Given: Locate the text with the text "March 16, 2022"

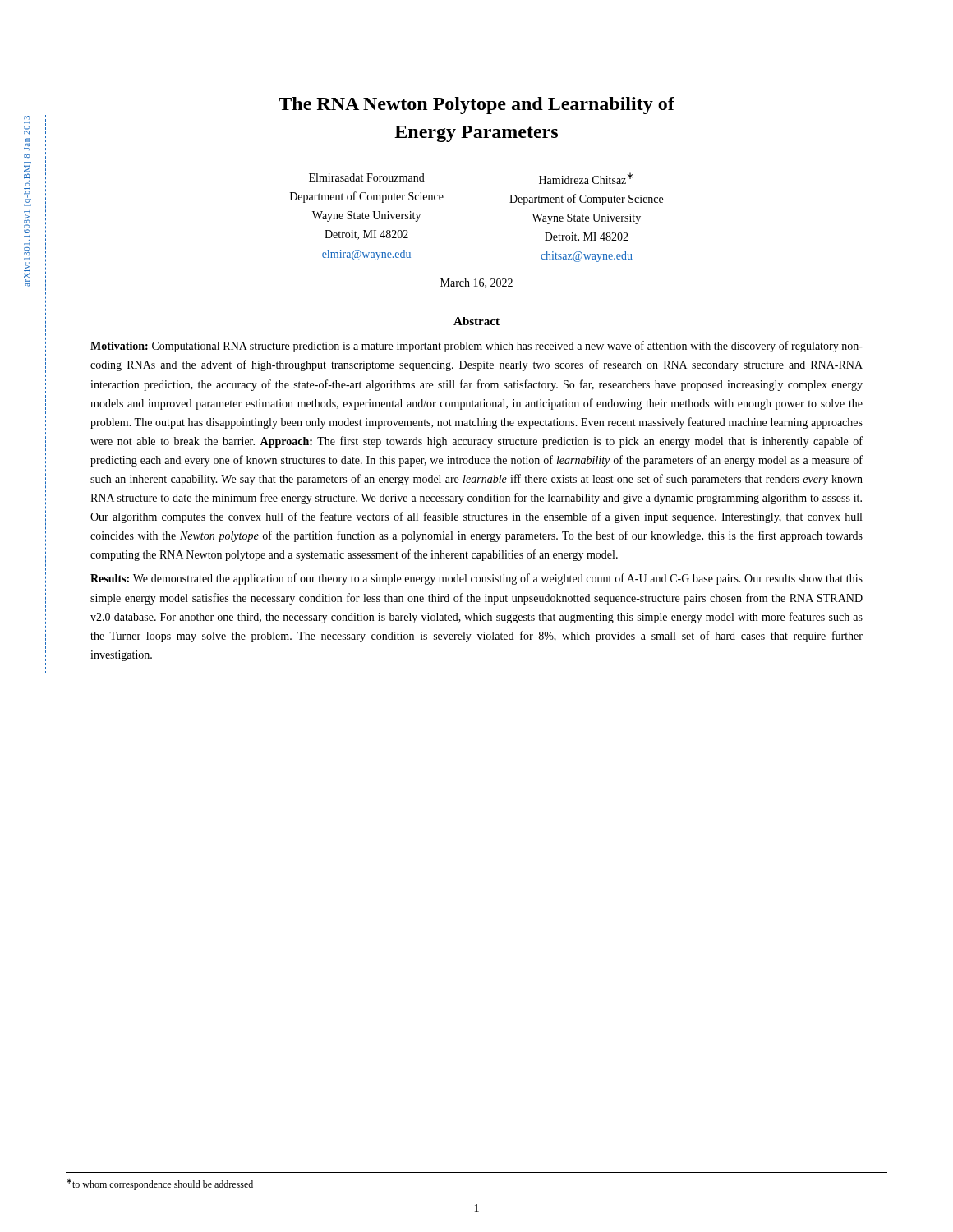Looking at the screenshot, I should click(x=476, y=283).
